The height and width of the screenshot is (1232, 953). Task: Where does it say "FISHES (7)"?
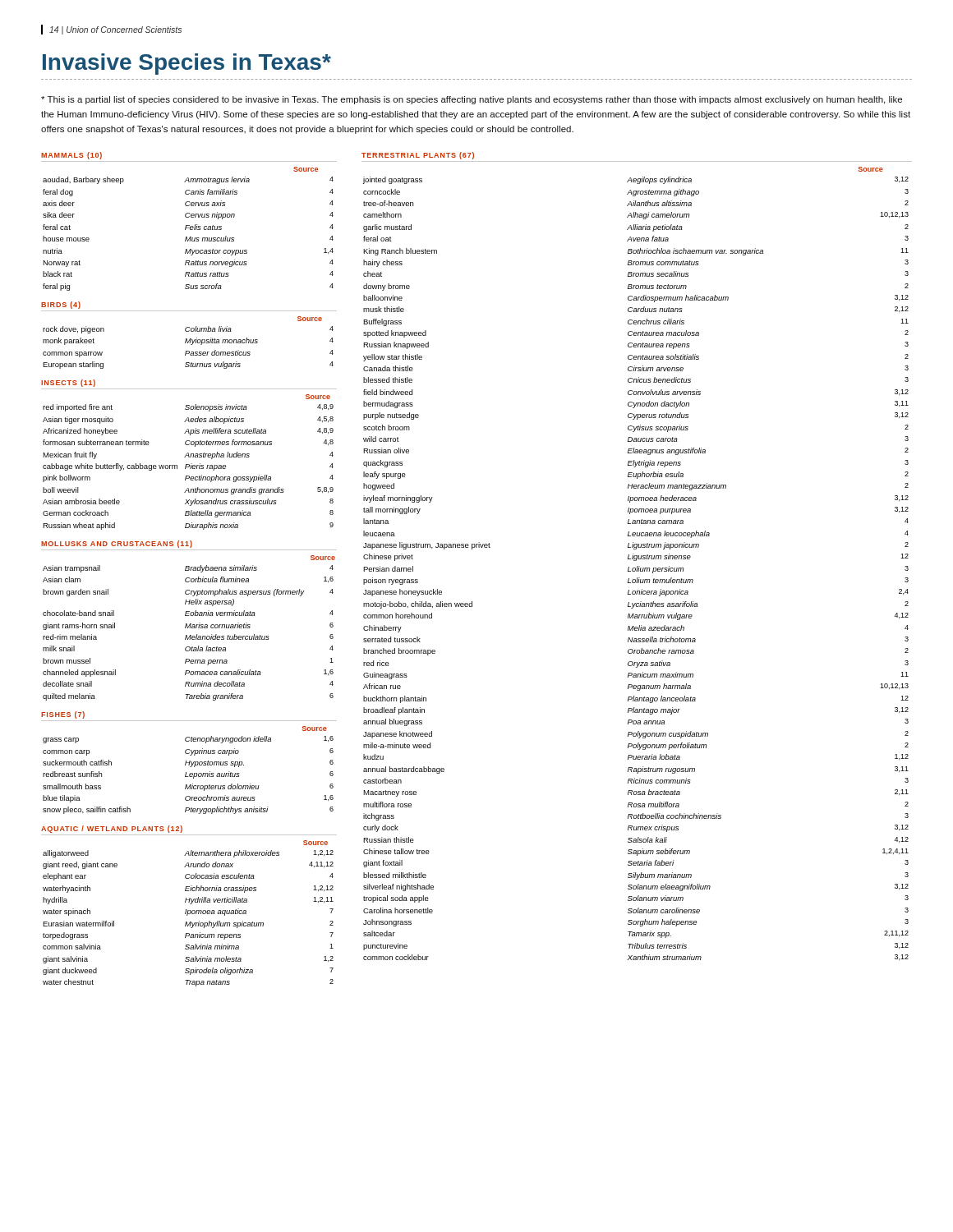click(x=63, y=715)
